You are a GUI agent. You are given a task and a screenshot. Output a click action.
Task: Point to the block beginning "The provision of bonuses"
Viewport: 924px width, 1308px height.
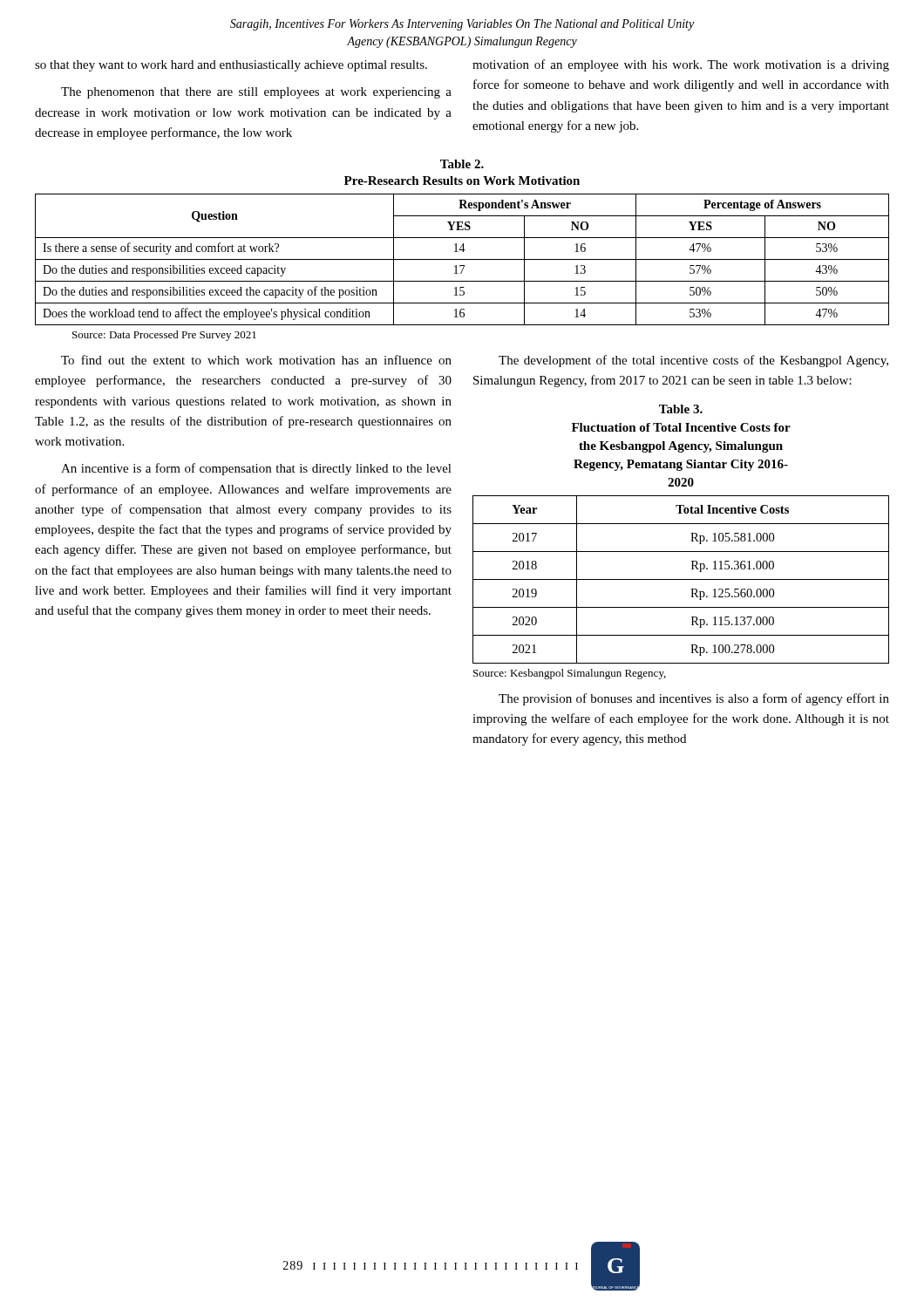tap(681, 719)
